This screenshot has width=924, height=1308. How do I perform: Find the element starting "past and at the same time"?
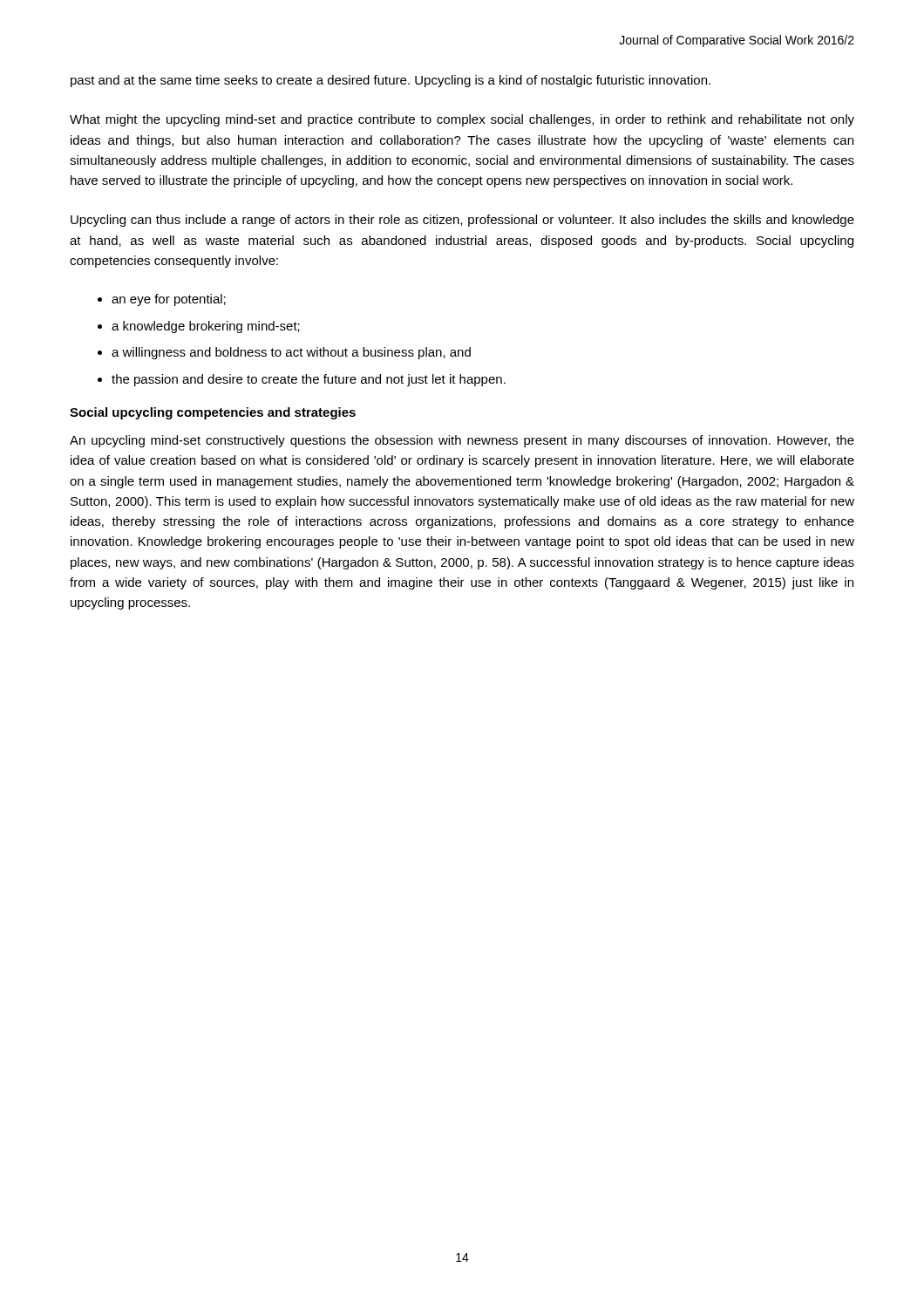pyautogui.click(x=391, y=80)
